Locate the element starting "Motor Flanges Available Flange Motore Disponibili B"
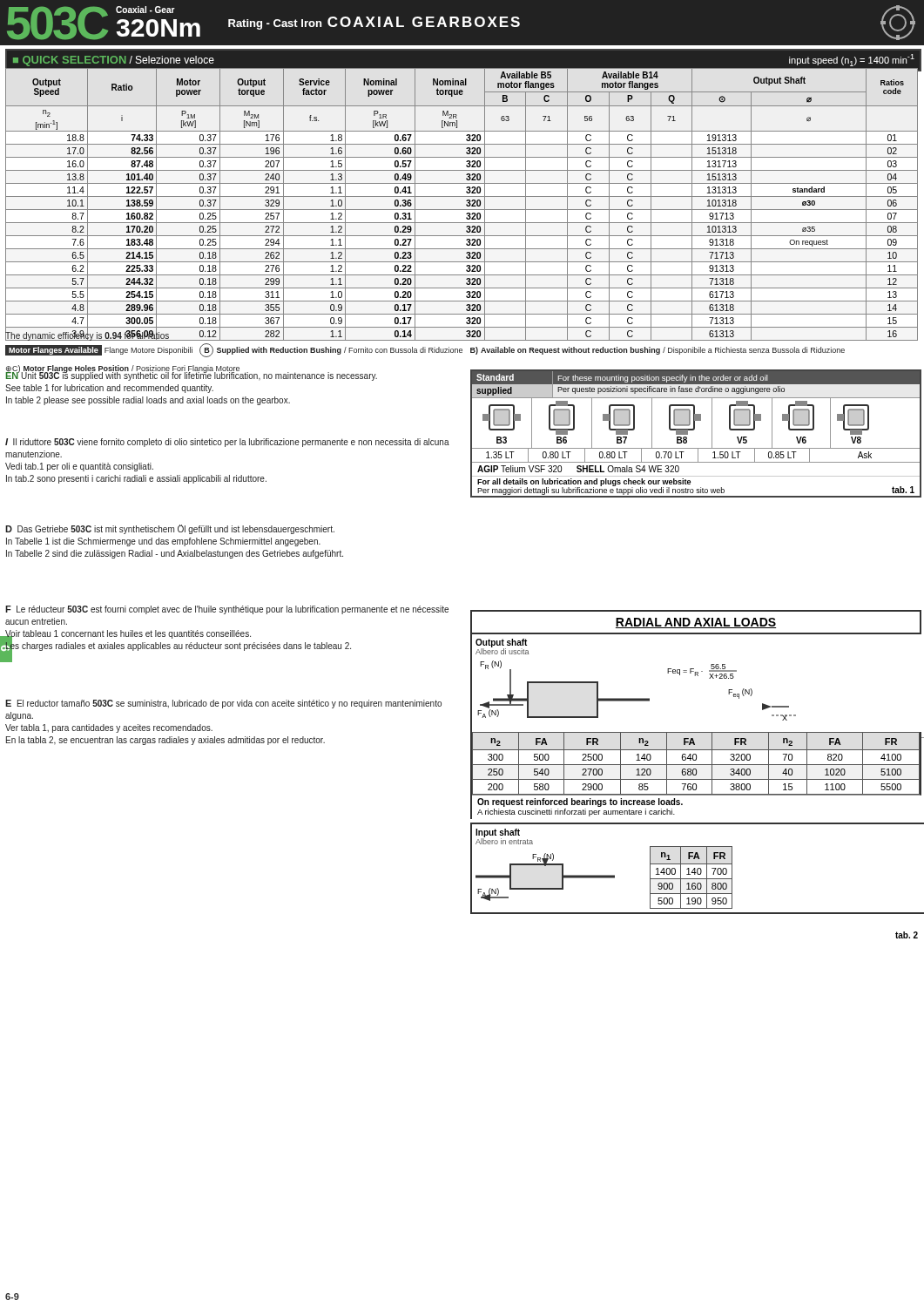The image size is (924, 1307). (425, 358)
